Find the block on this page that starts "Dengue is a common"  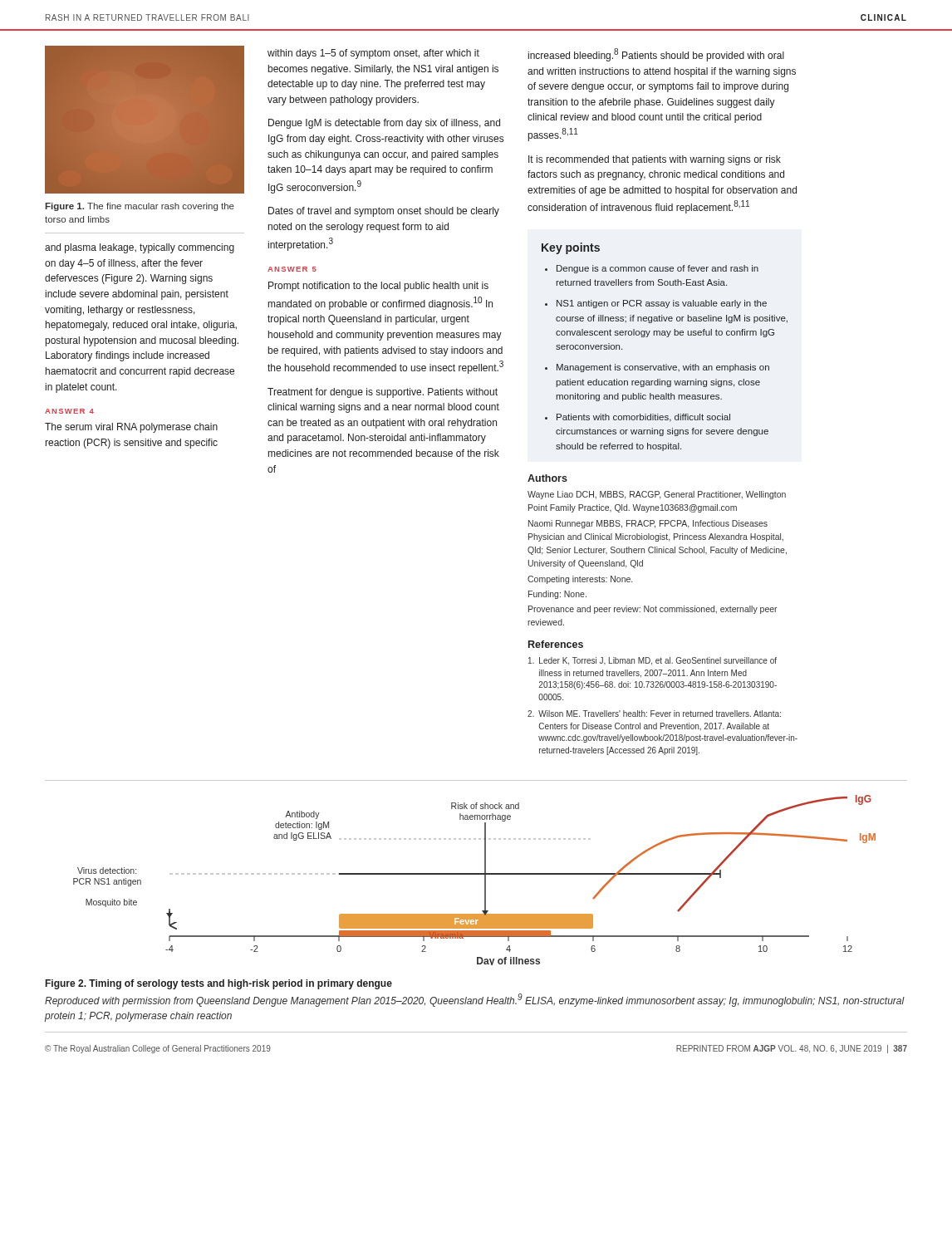[x=657, y=275]
